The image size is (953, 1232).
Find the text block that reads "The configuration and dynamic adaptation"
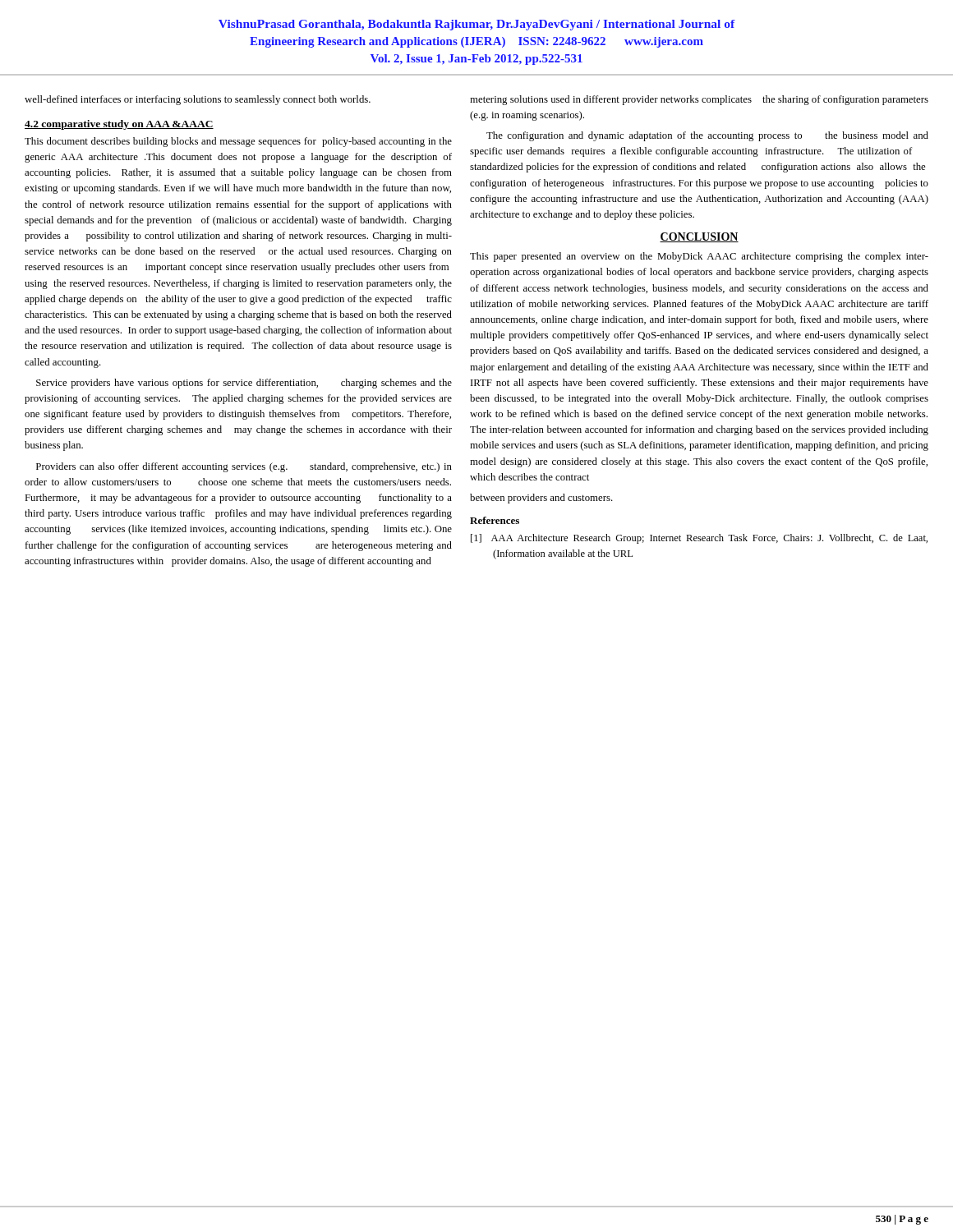click(699, 175)
